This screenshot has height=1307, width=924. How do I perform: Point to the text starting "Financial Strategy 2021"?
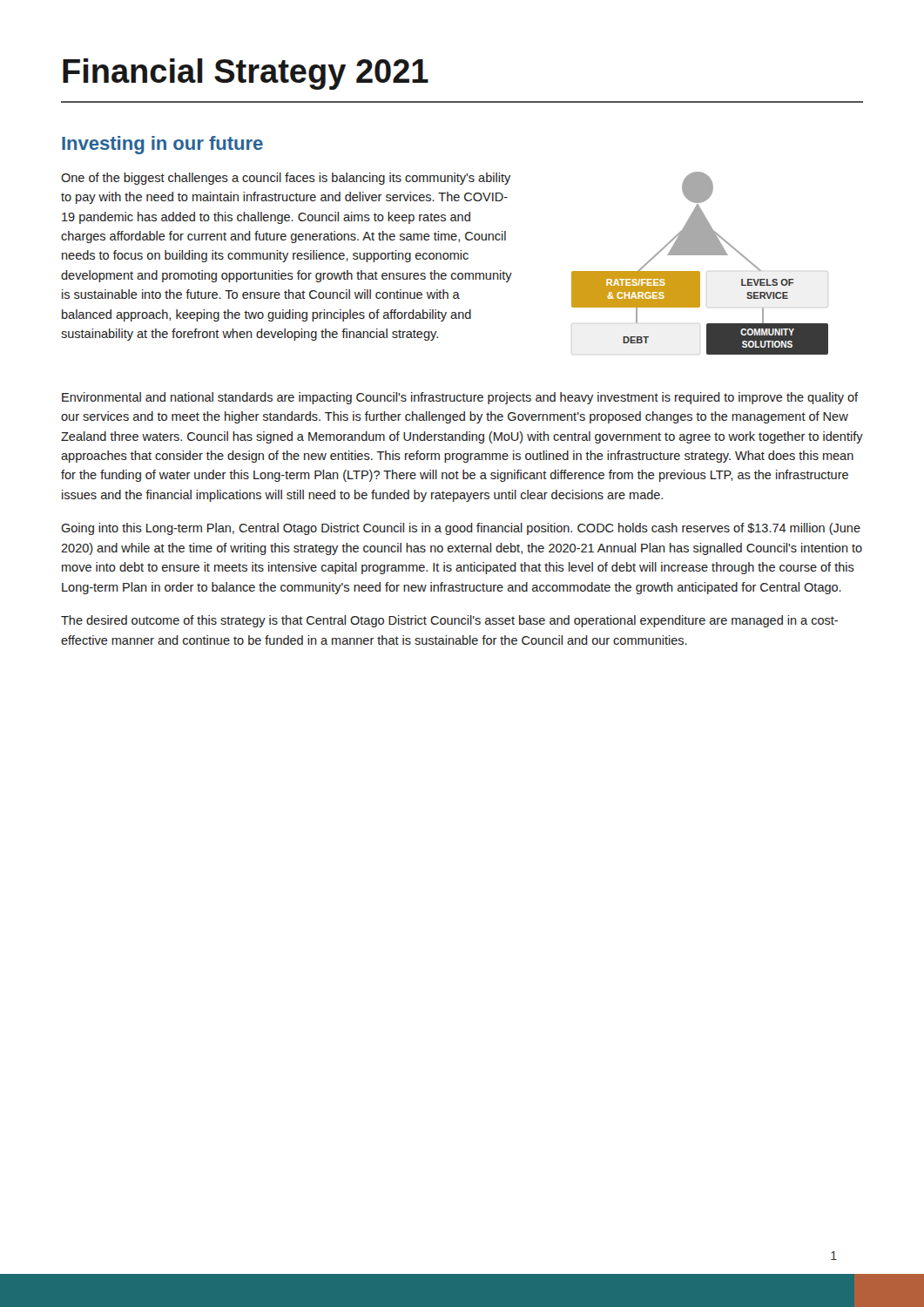tap(246, 74)
